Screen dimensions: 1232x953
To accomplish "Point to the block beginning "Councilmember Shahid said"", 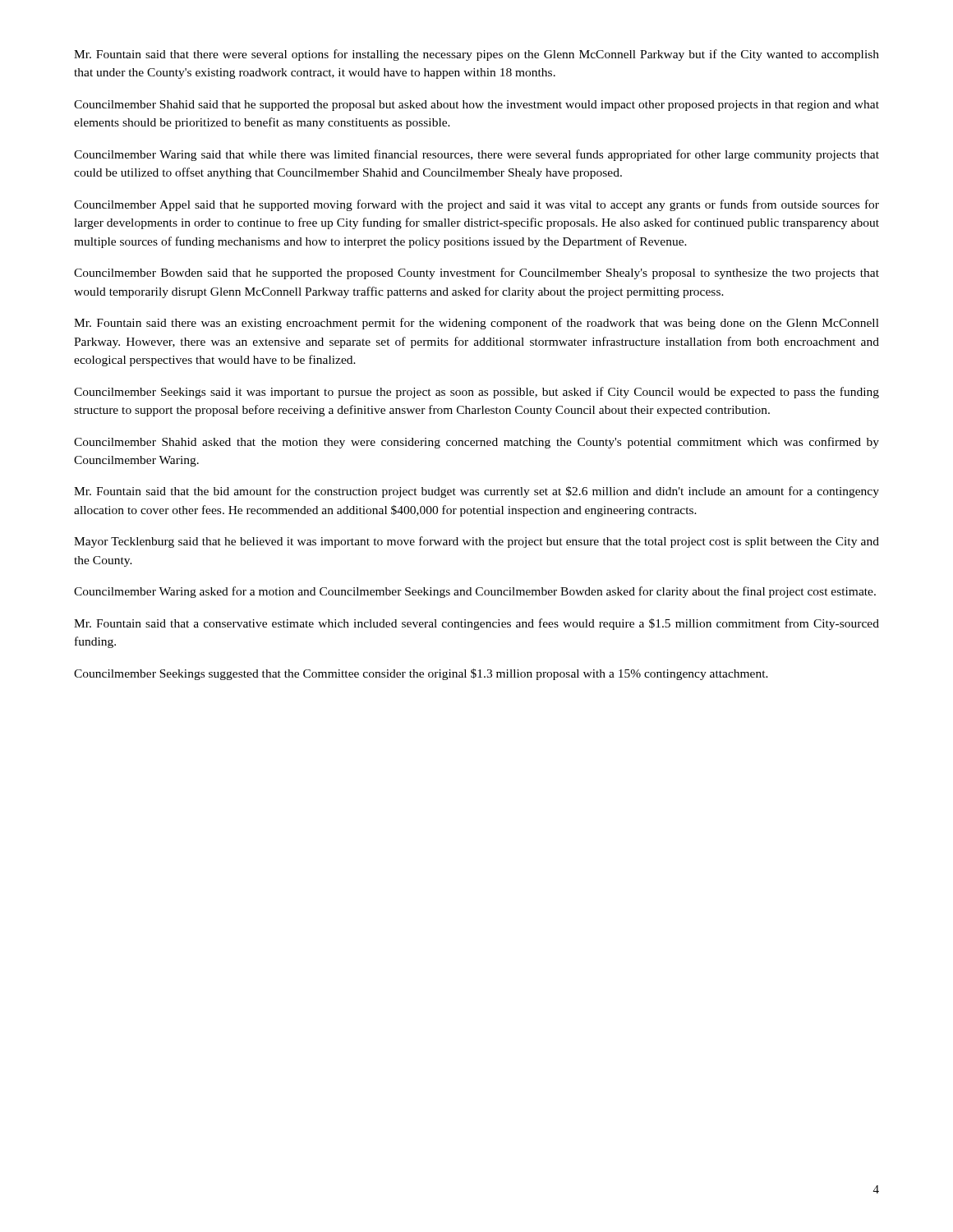I will [x=476, y=113].
